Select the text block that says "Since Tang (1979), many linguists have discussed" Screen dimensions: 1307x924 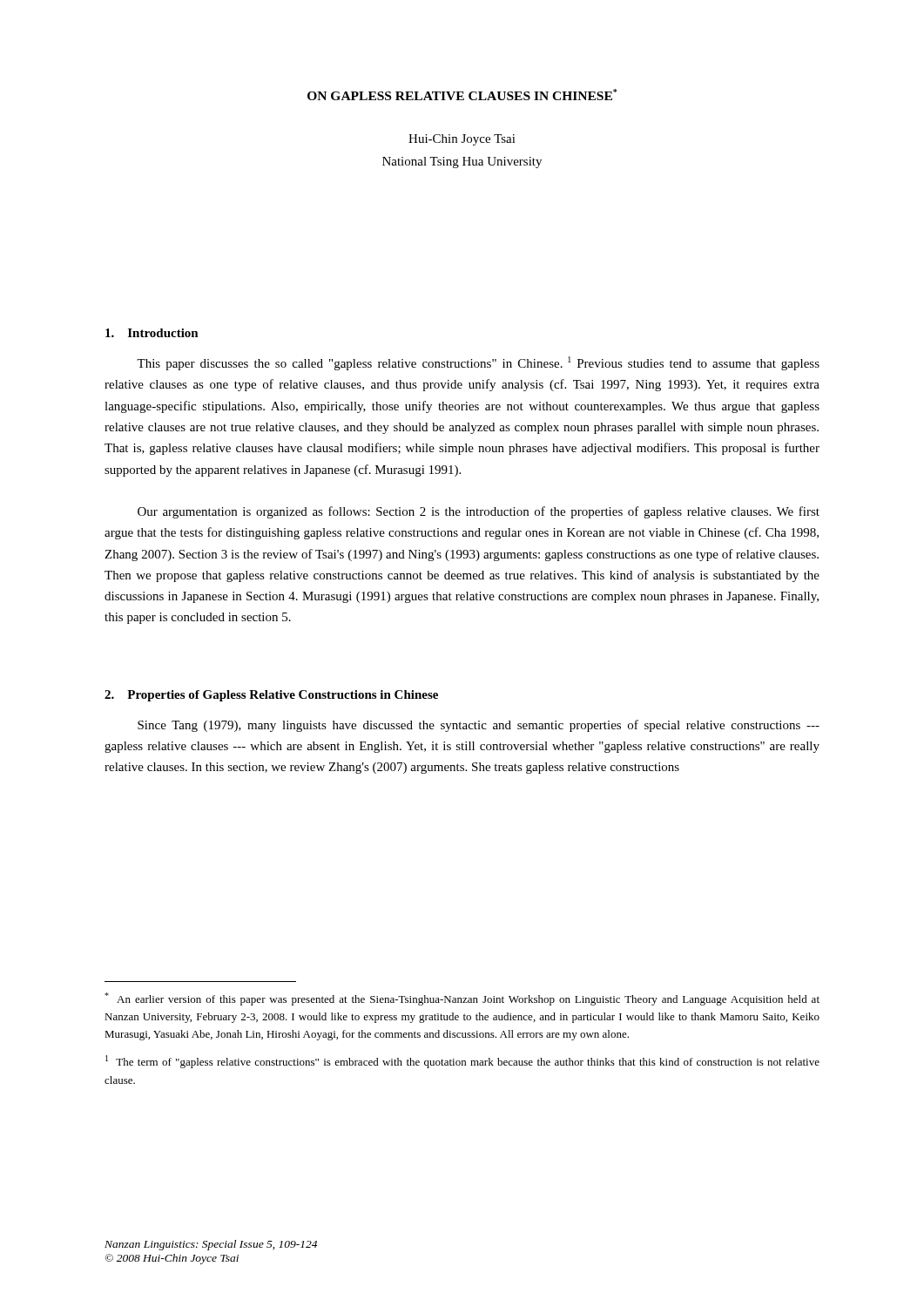coord(462,746)
